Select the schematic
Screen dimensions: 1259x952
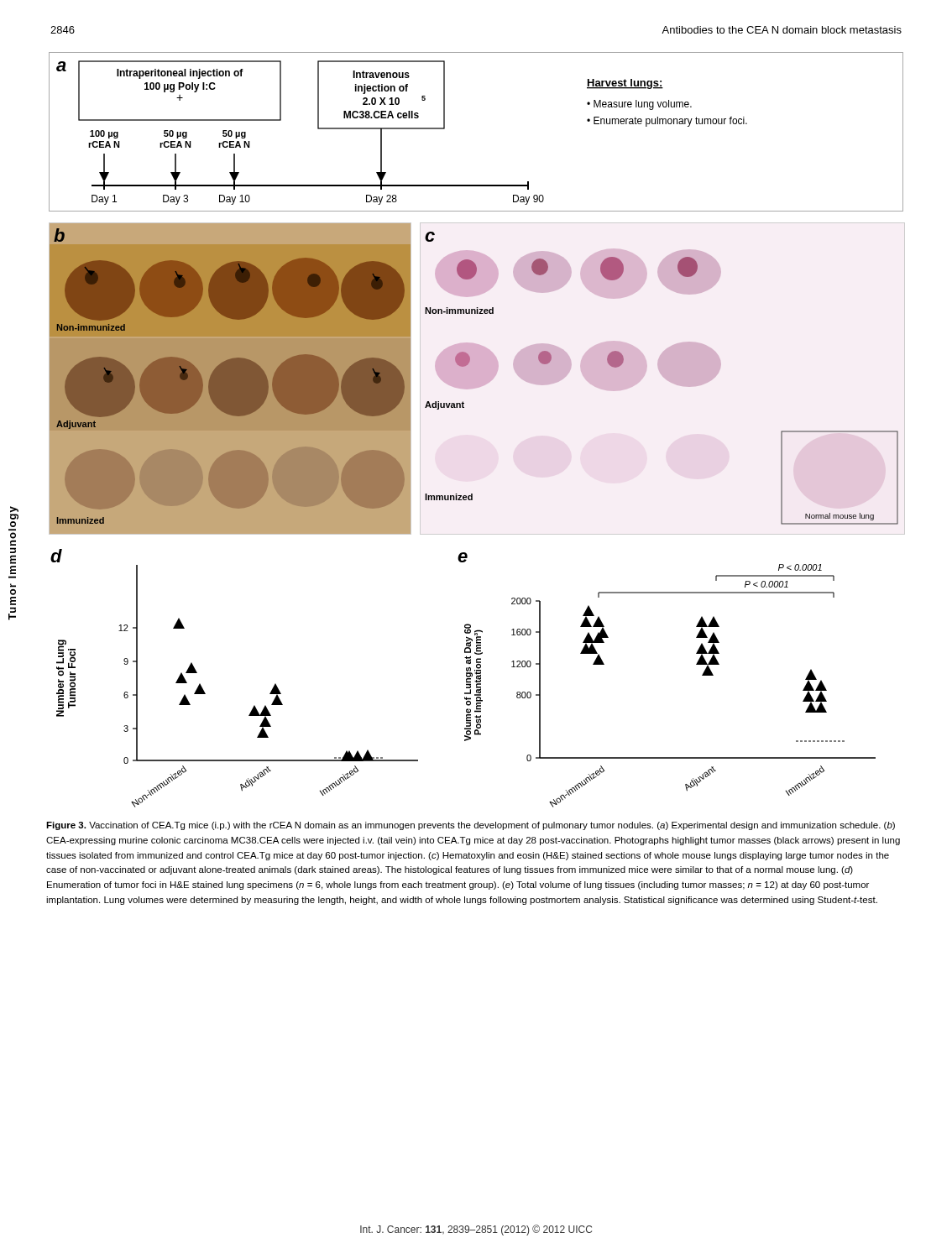(x=476, y=132)
